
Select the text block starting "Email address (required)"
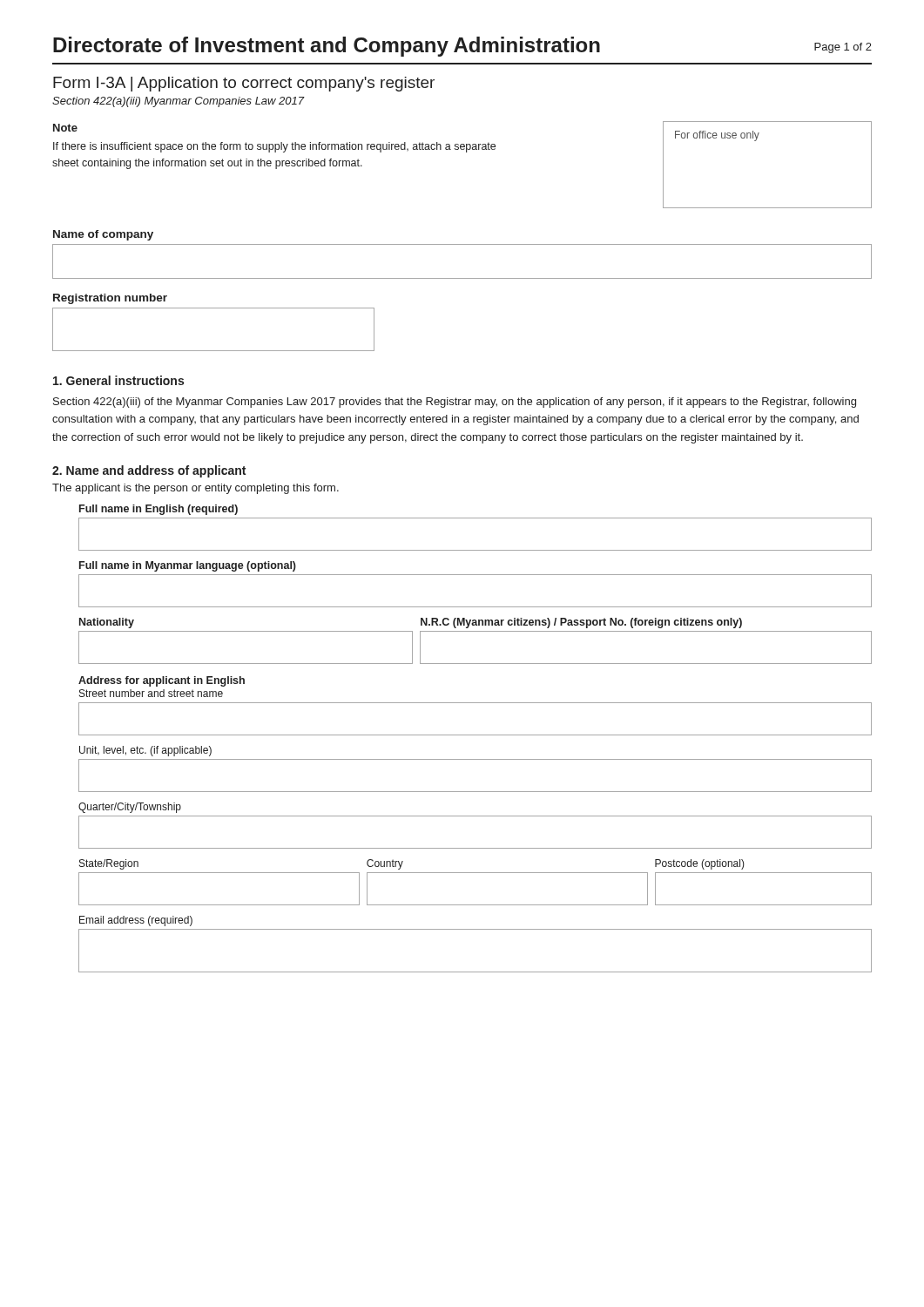pos(136,920)
